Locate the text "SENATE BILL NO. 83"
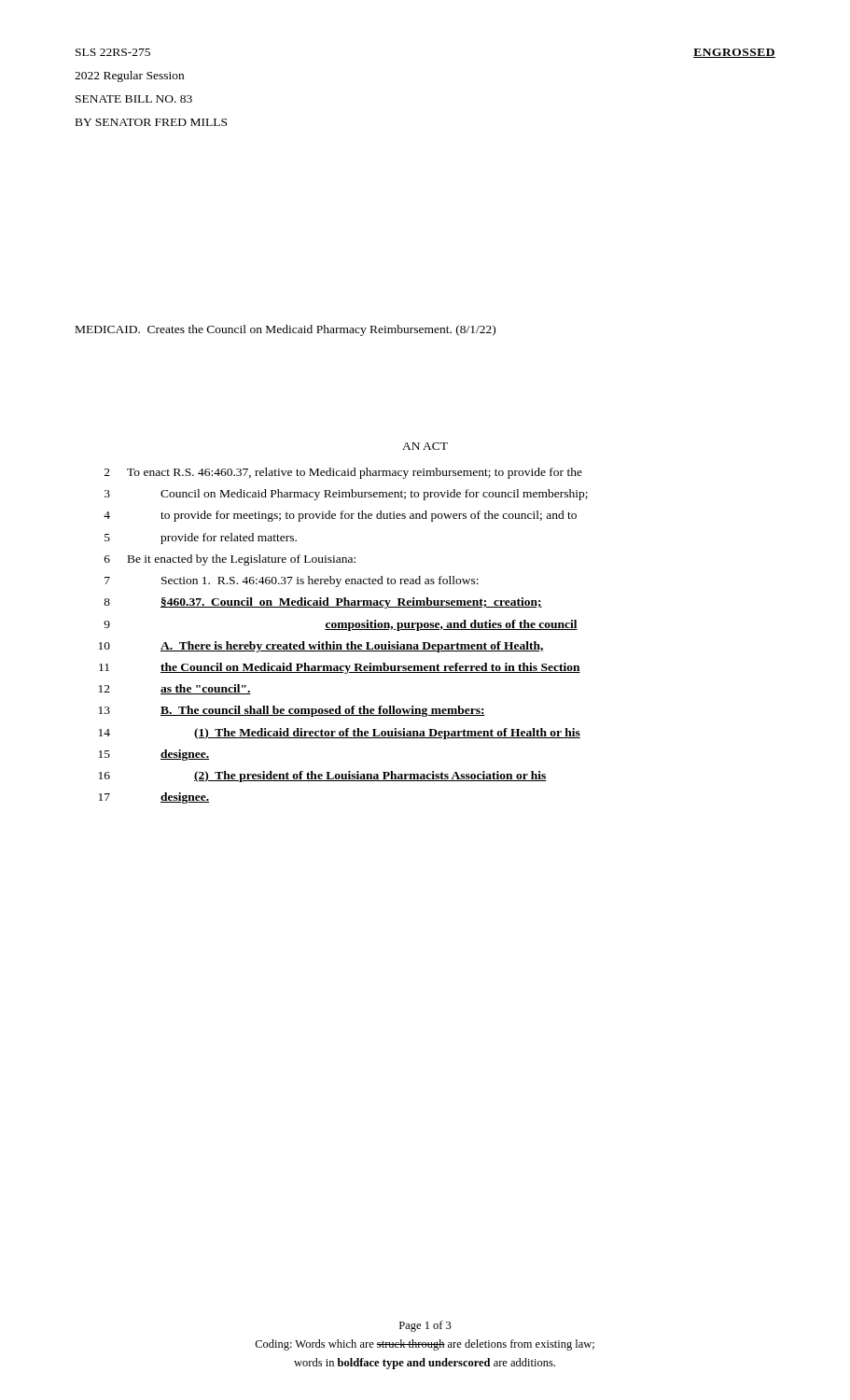 pyautogui.click(x=134, y=98)
